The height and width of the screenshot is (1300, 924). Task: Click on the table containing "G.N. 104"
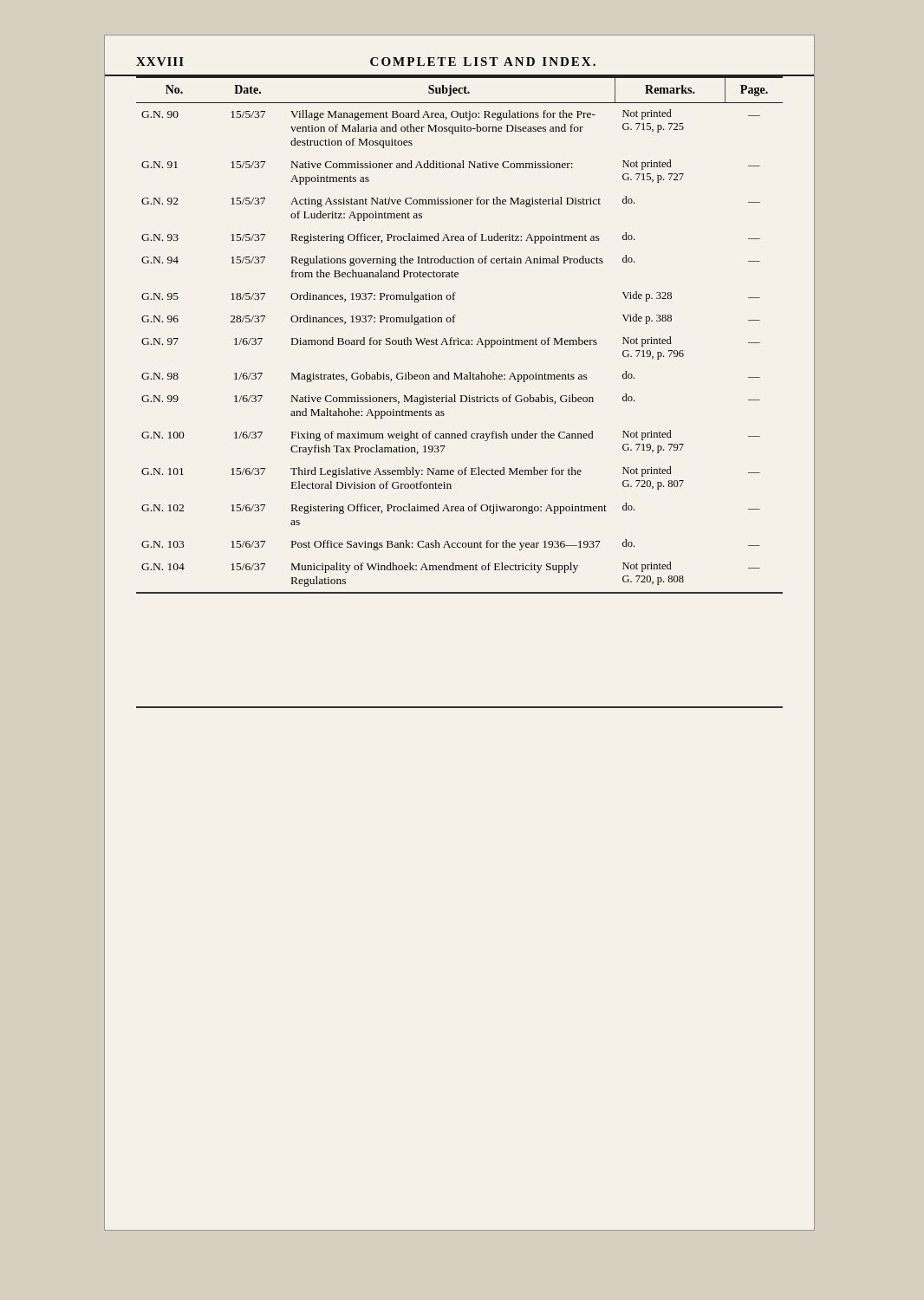(459, 392)
